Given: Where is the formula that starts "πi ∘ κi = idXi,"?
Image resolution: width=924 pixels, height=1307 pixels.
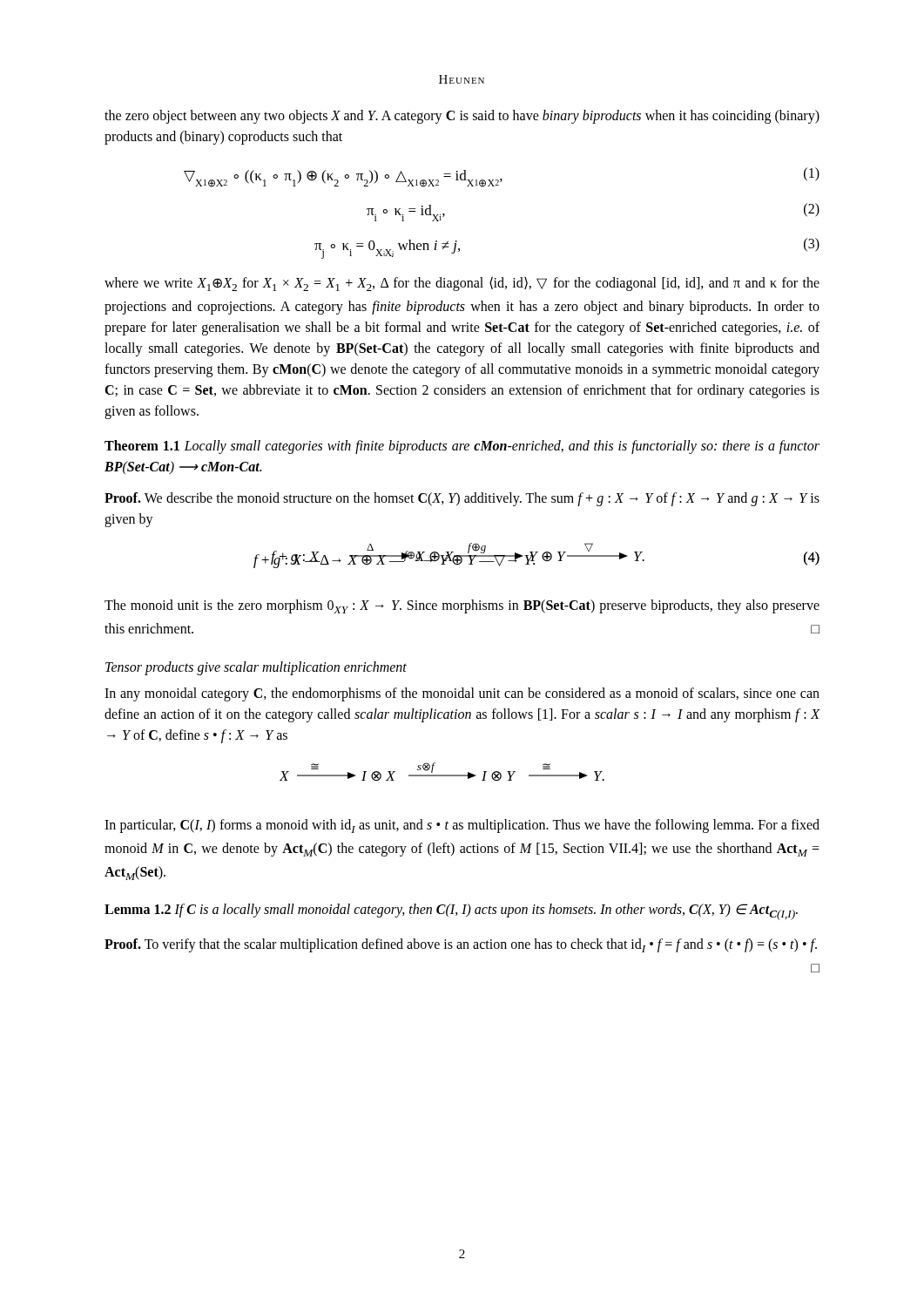Looking at the screenshot, I should click(398, 212).
